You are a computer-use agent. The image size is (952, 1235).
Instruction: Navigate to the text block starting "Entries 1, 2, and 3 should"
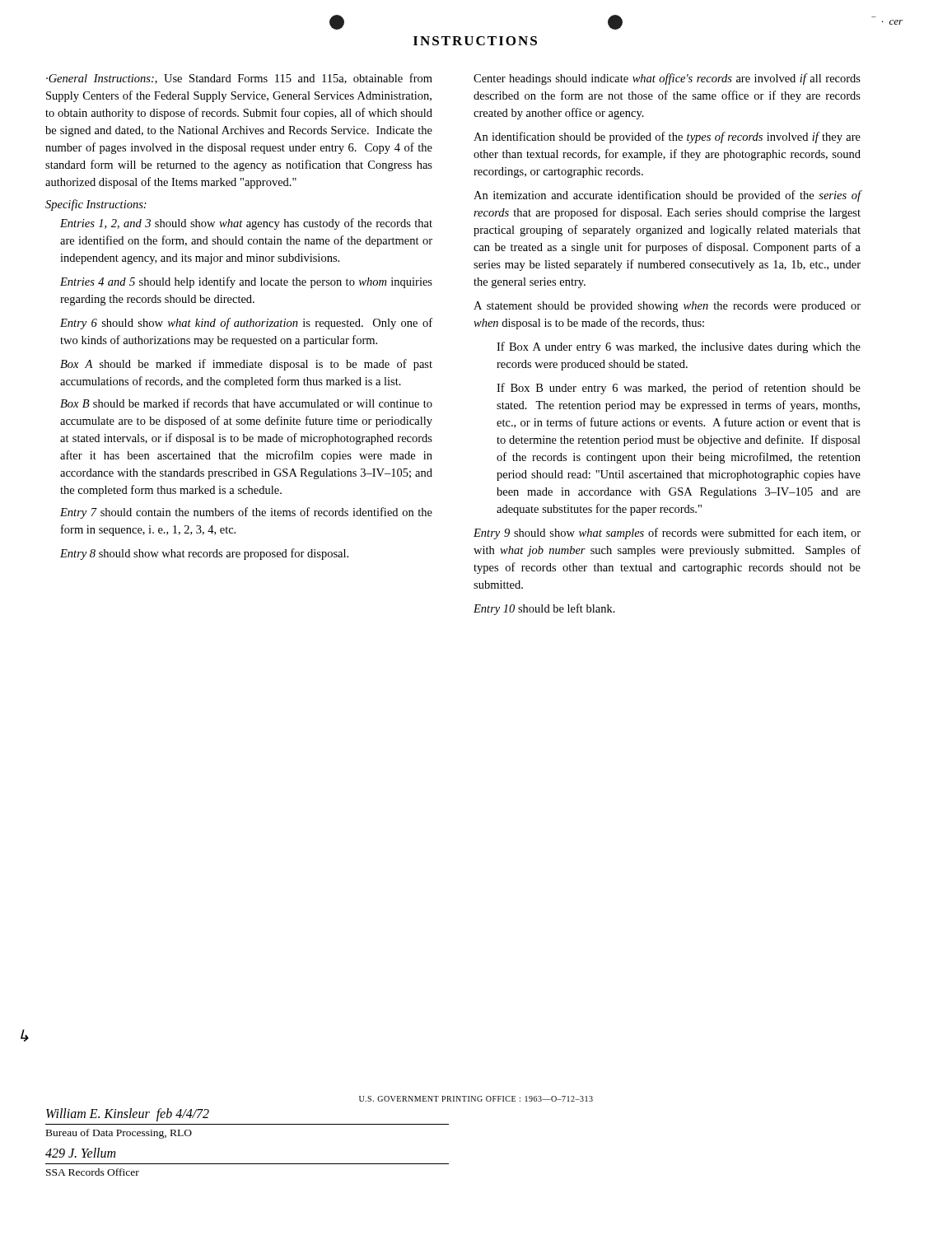click(x=246, y=241)
